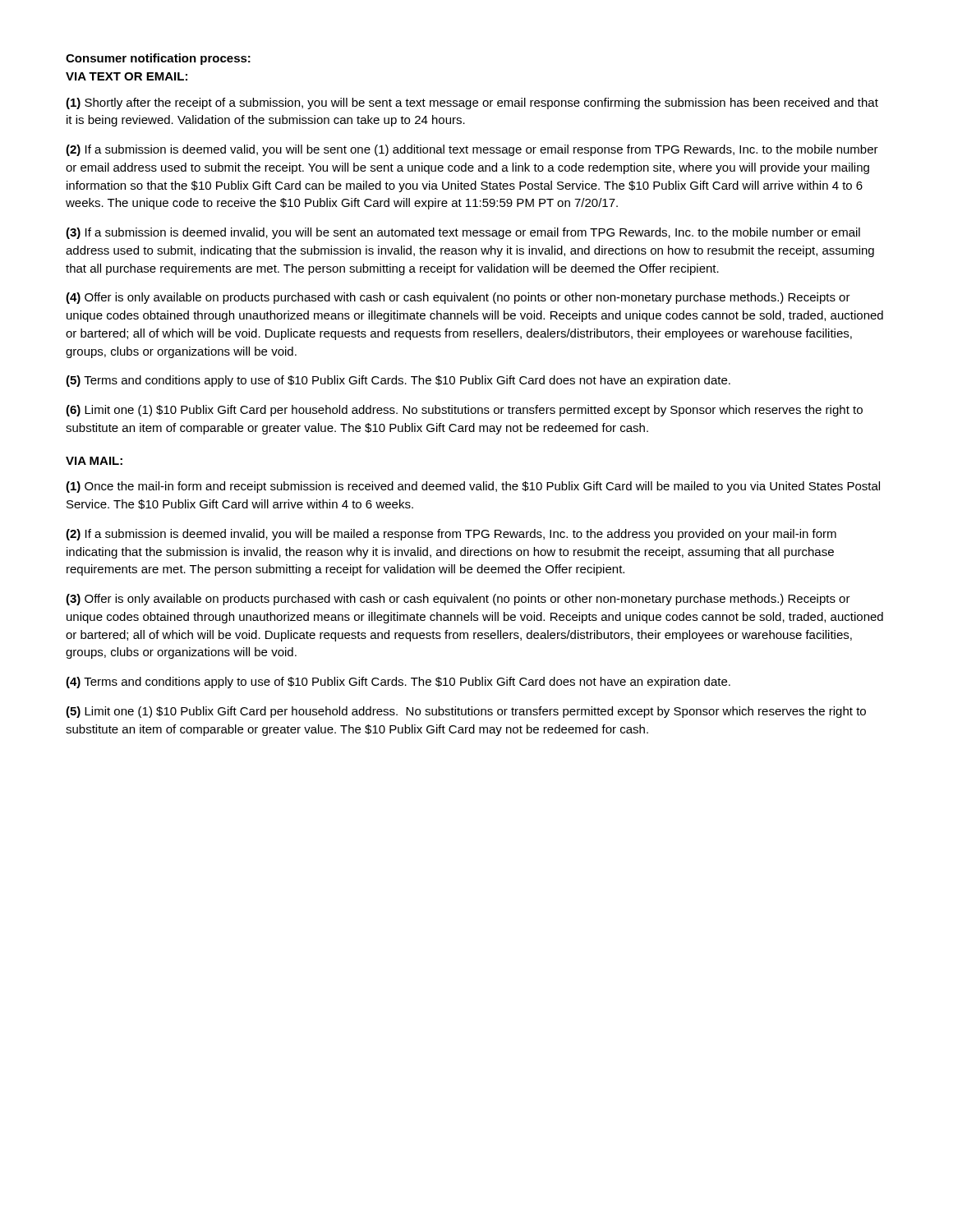Locate the list item with the text "(1) Shortly after the receipt of a"
953x1232 pixels.
pos(472,111)
